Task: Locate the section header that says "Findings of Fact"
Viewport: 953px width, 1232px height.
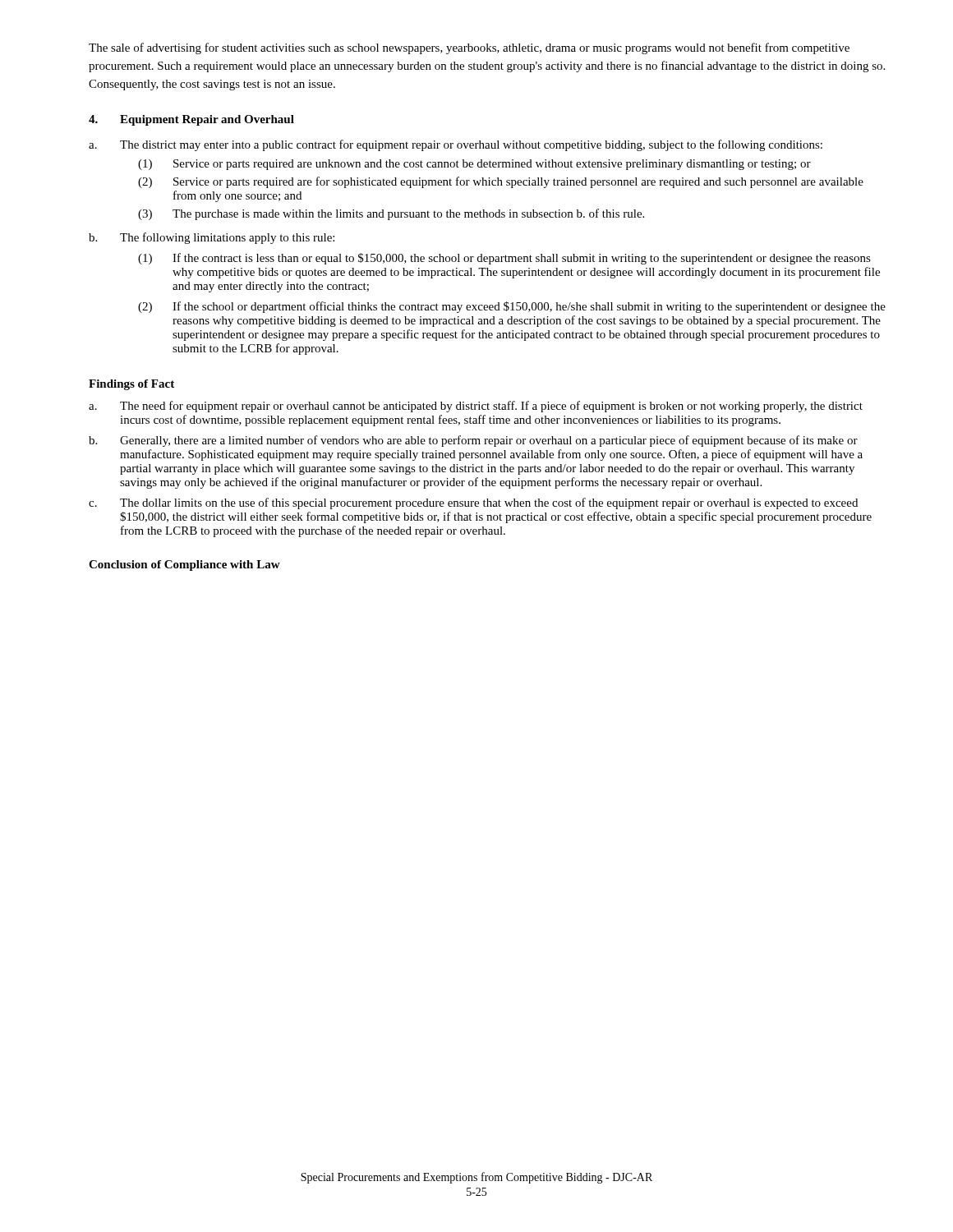Action: tap(132, 384)
